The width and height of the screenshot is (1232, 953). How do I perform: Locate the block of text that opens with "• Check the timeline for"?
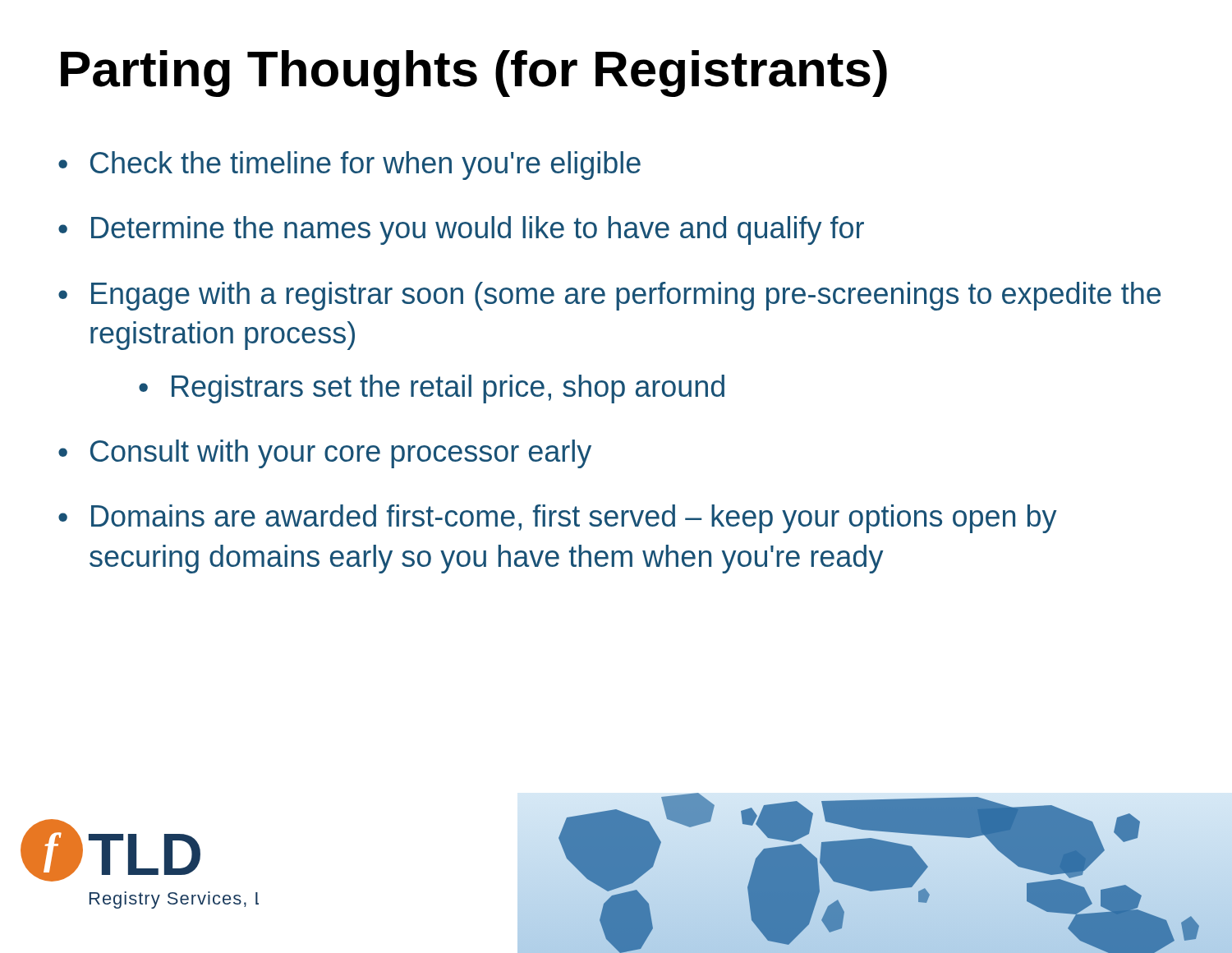tap(616, 165)
